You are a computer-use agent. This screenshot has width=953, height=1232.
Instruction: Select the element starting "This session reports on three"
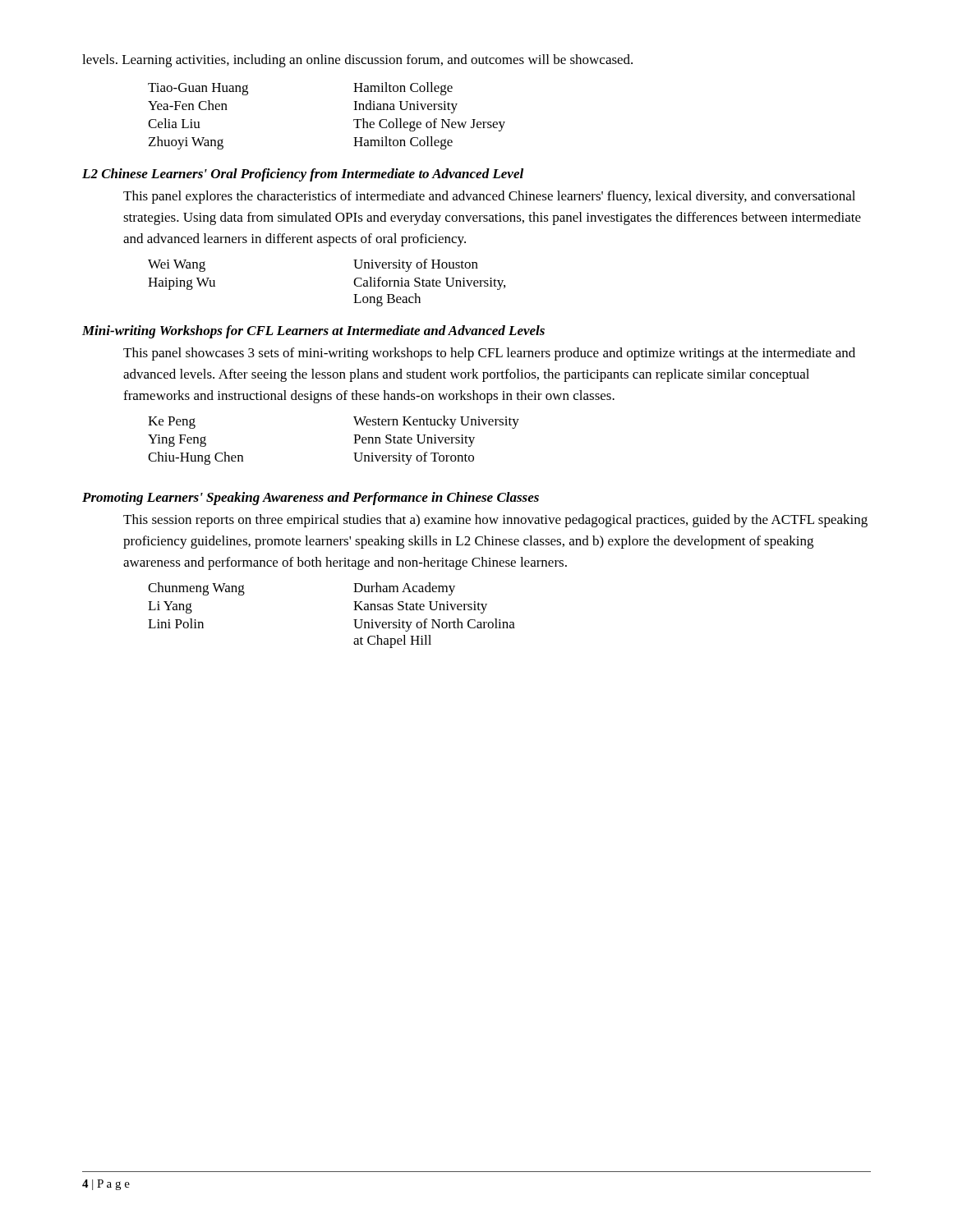point(496,541)
